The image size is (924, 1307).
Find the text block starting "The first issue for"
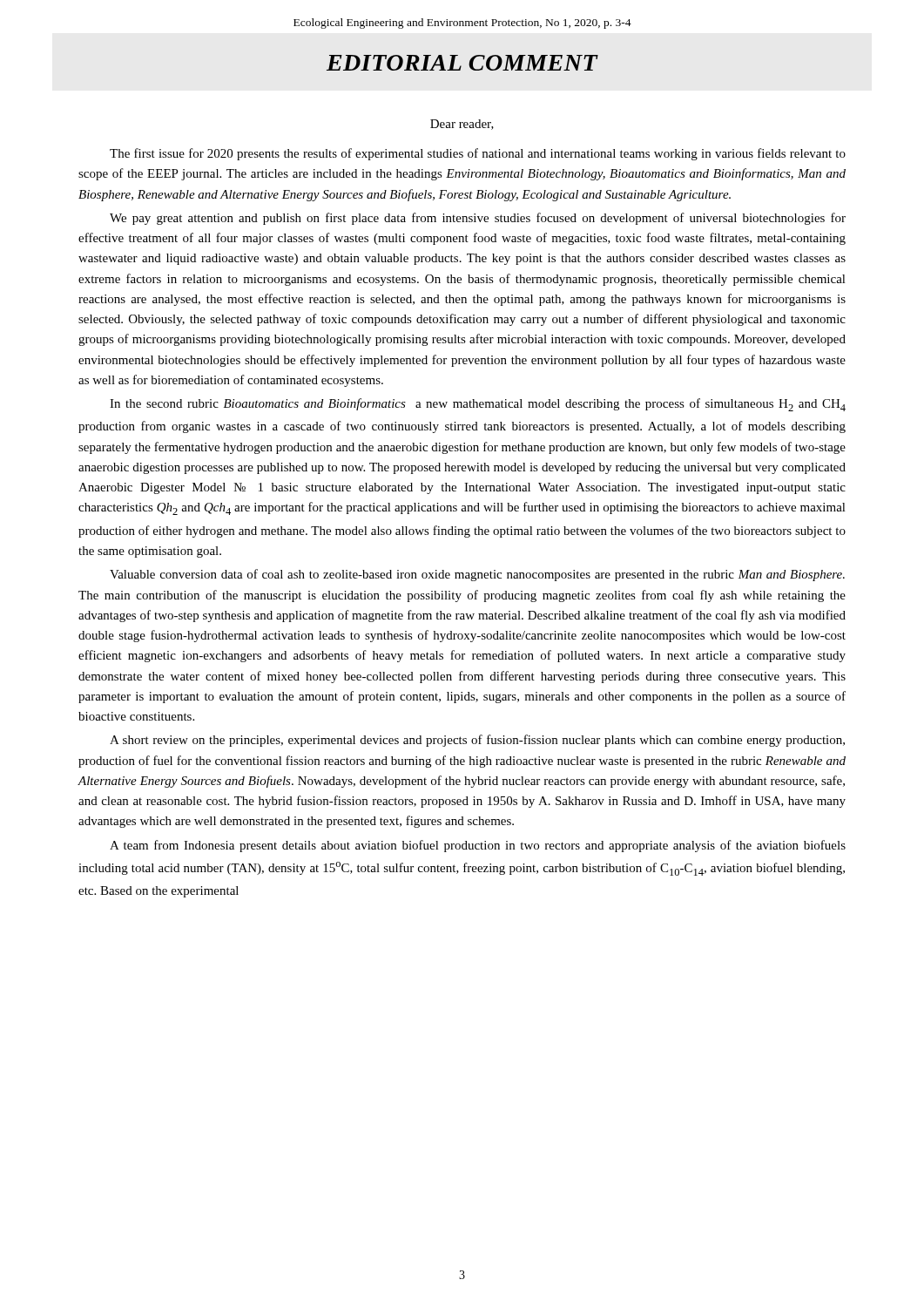[462, 174]
